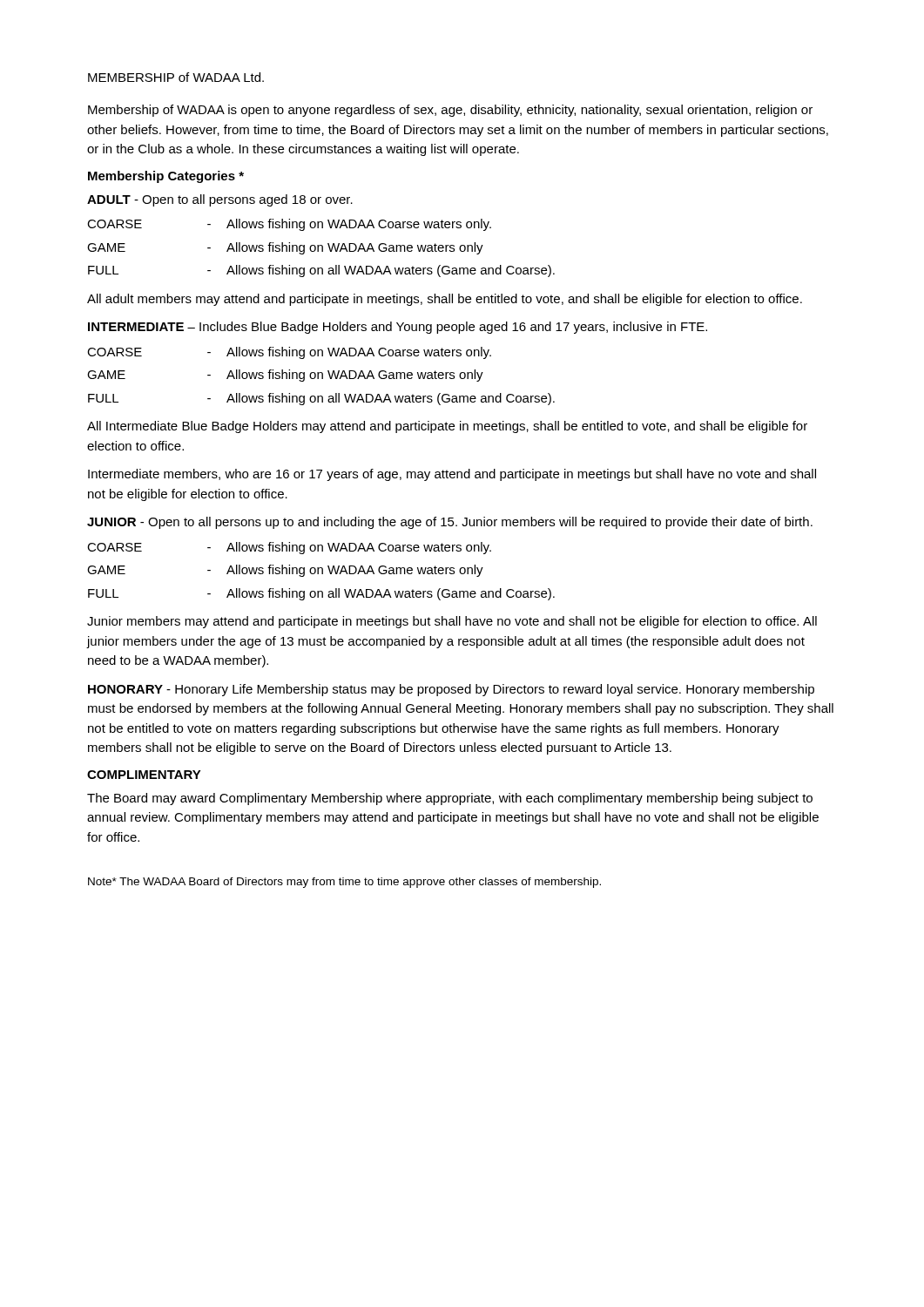Screen dimensions: 1307x924
Task: Locate the text starting "HONORARY - Honorary Life Membership status may"
Action: click(461, 718)
